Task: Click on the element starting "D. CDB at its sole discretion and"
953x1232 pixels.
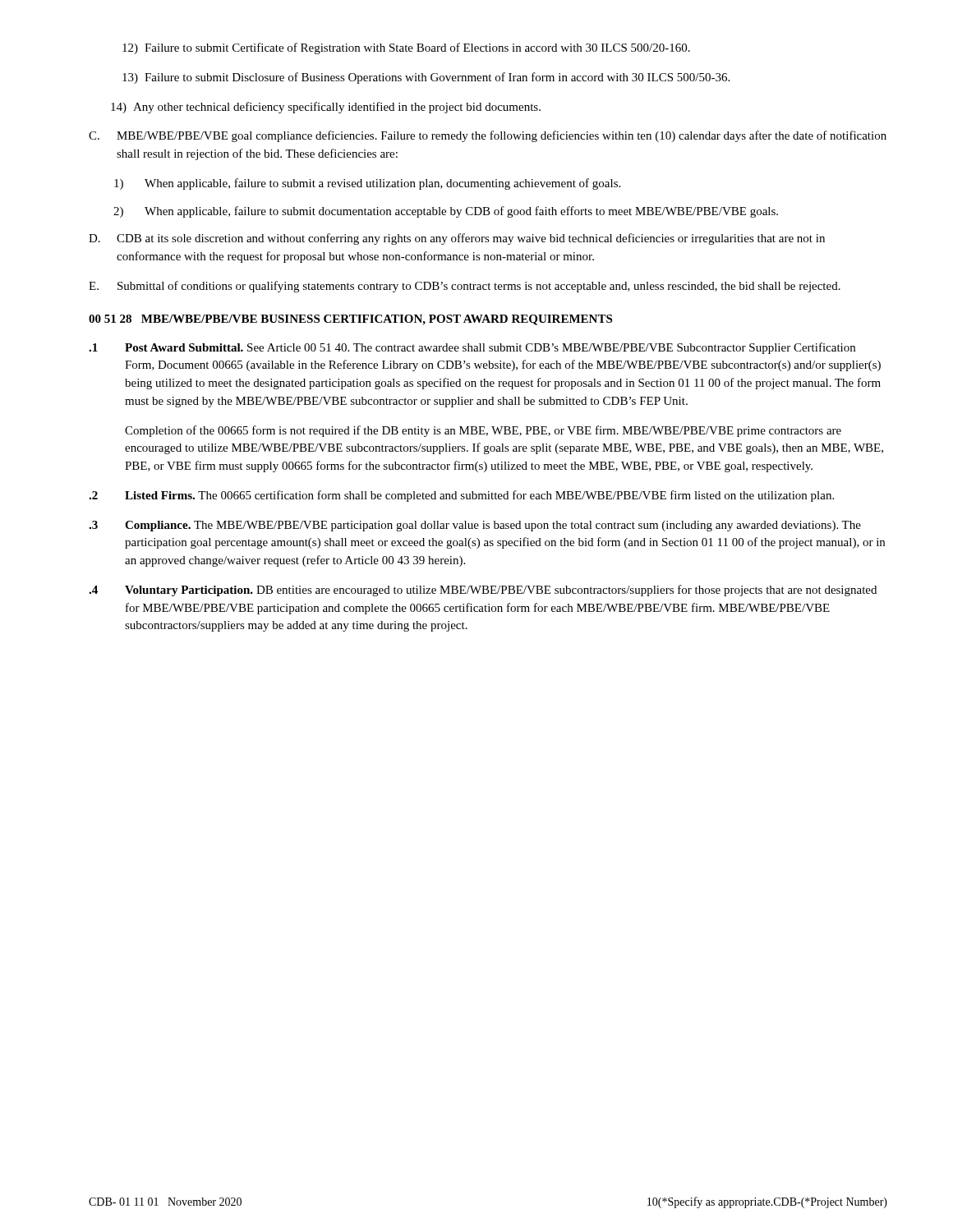Action: point(488,248)
